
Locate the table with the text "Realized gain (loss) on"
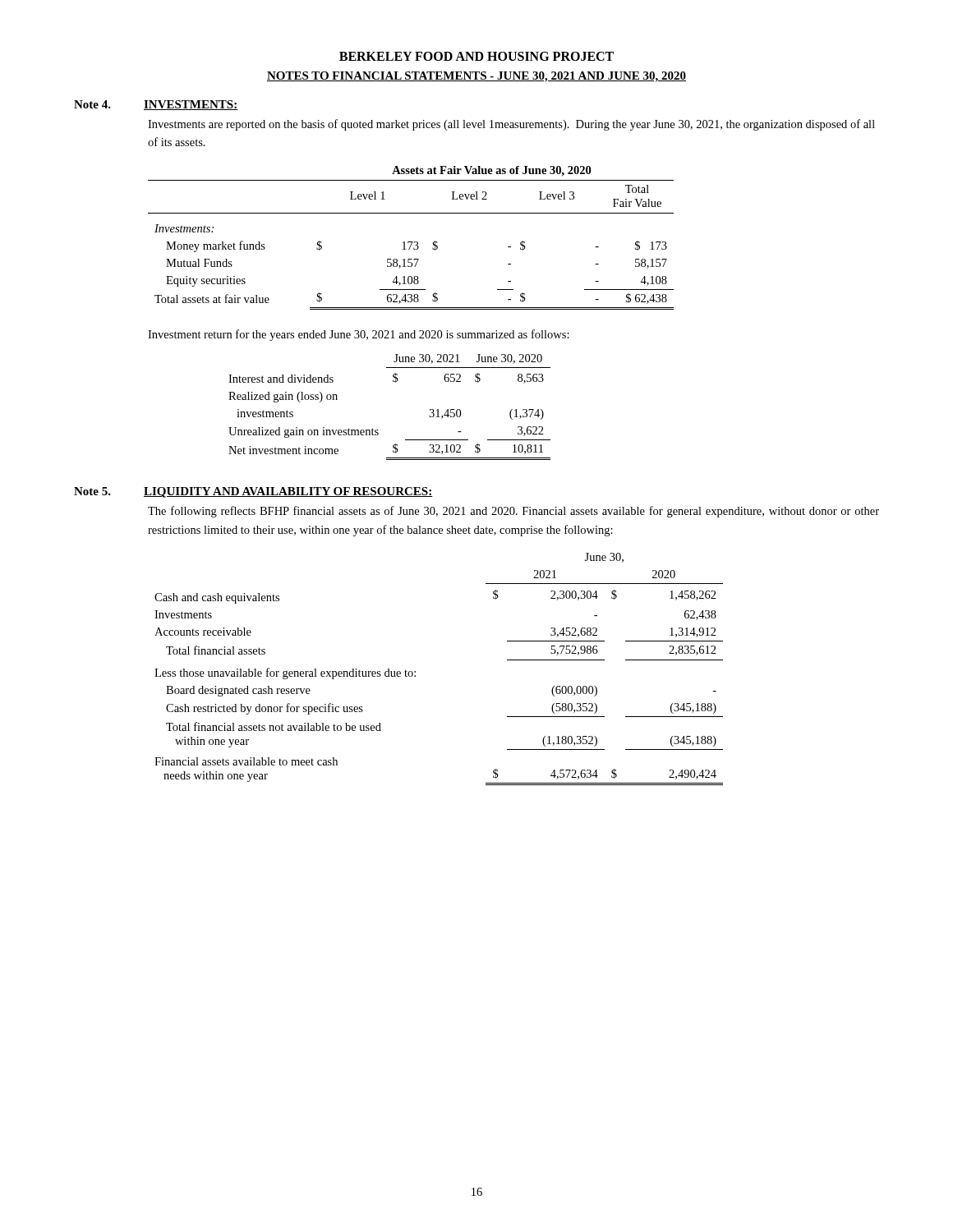[550, 405]
